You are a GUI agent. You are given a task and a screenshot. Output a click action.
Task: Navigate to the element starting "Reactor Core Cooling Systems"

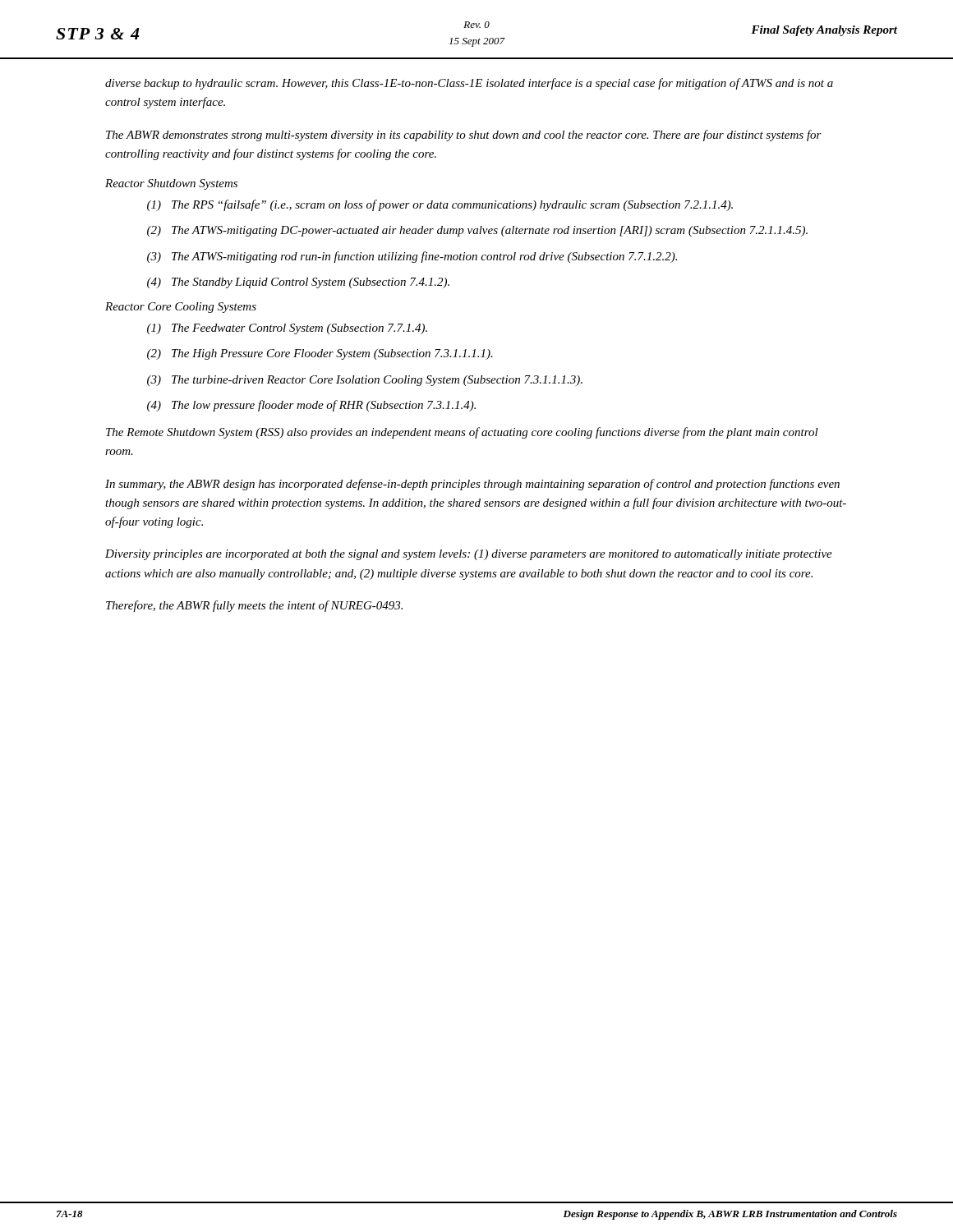pyautogui.click(x=181, y=306)
